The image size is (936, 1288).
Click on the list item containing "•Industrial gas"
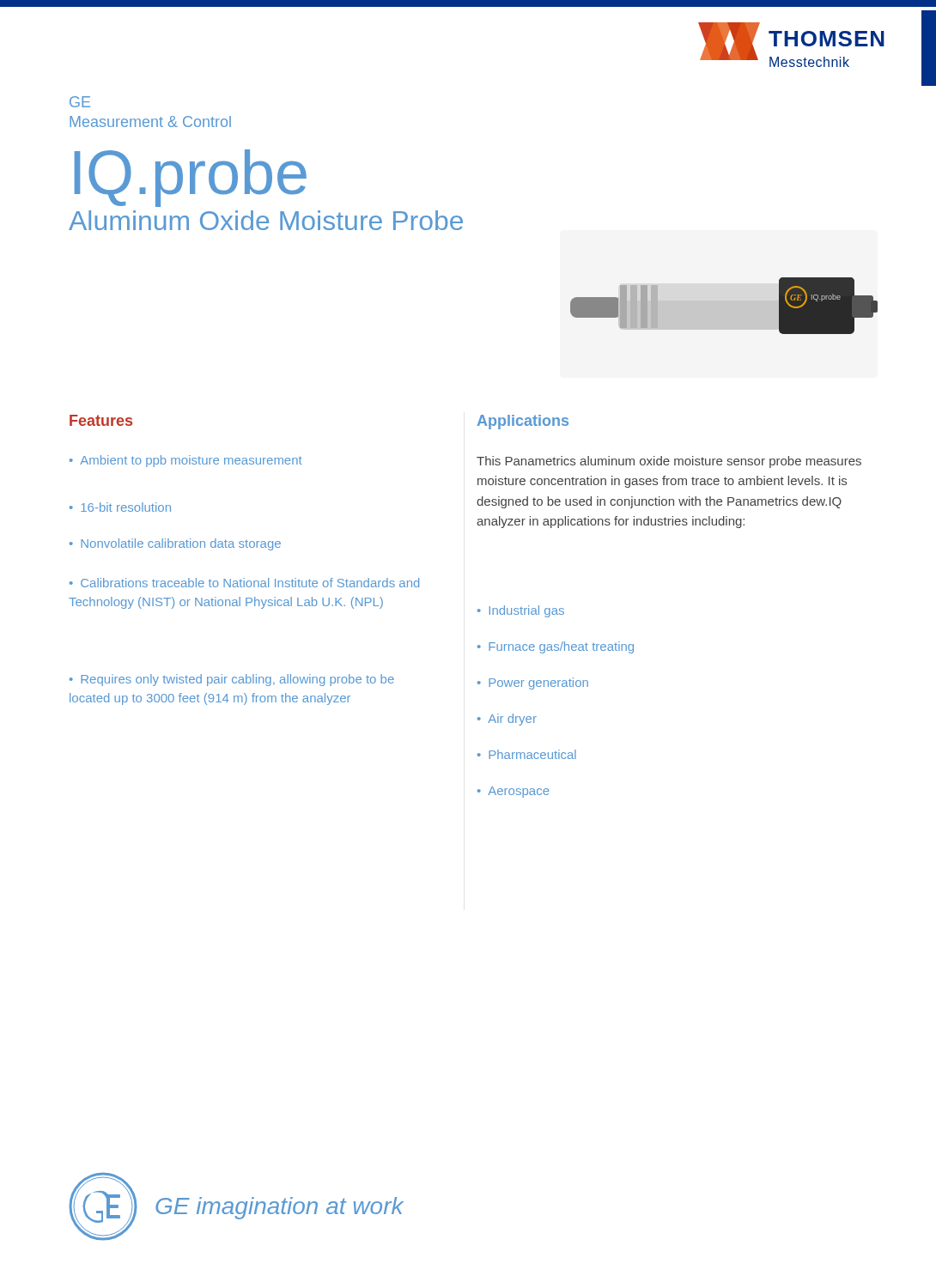point(521,610)
